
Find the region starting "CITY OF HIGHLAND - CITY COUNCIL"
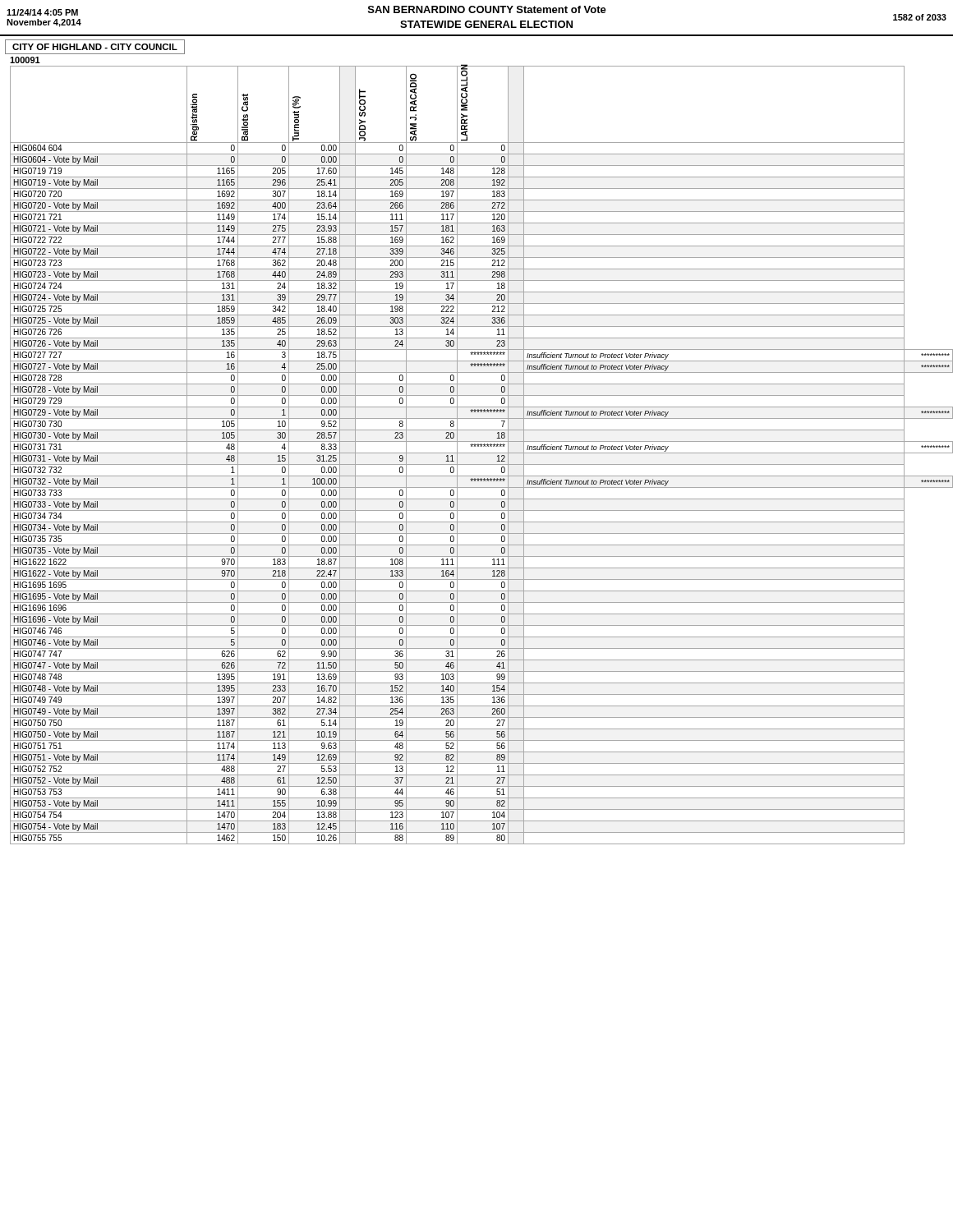coord(95,47)
